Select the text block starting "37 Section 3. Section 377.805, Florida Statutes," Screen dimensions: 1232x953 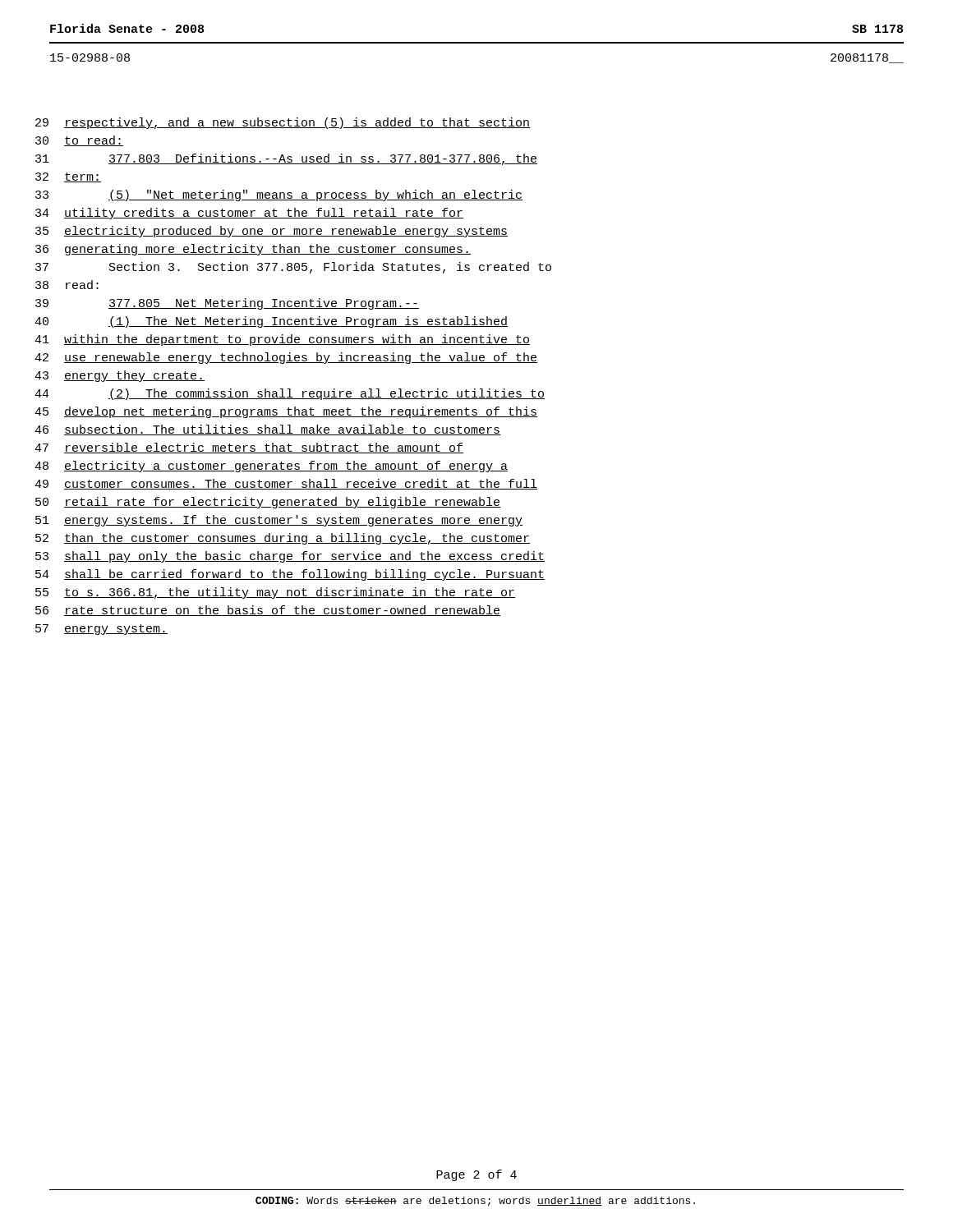[x=476, y=269]
